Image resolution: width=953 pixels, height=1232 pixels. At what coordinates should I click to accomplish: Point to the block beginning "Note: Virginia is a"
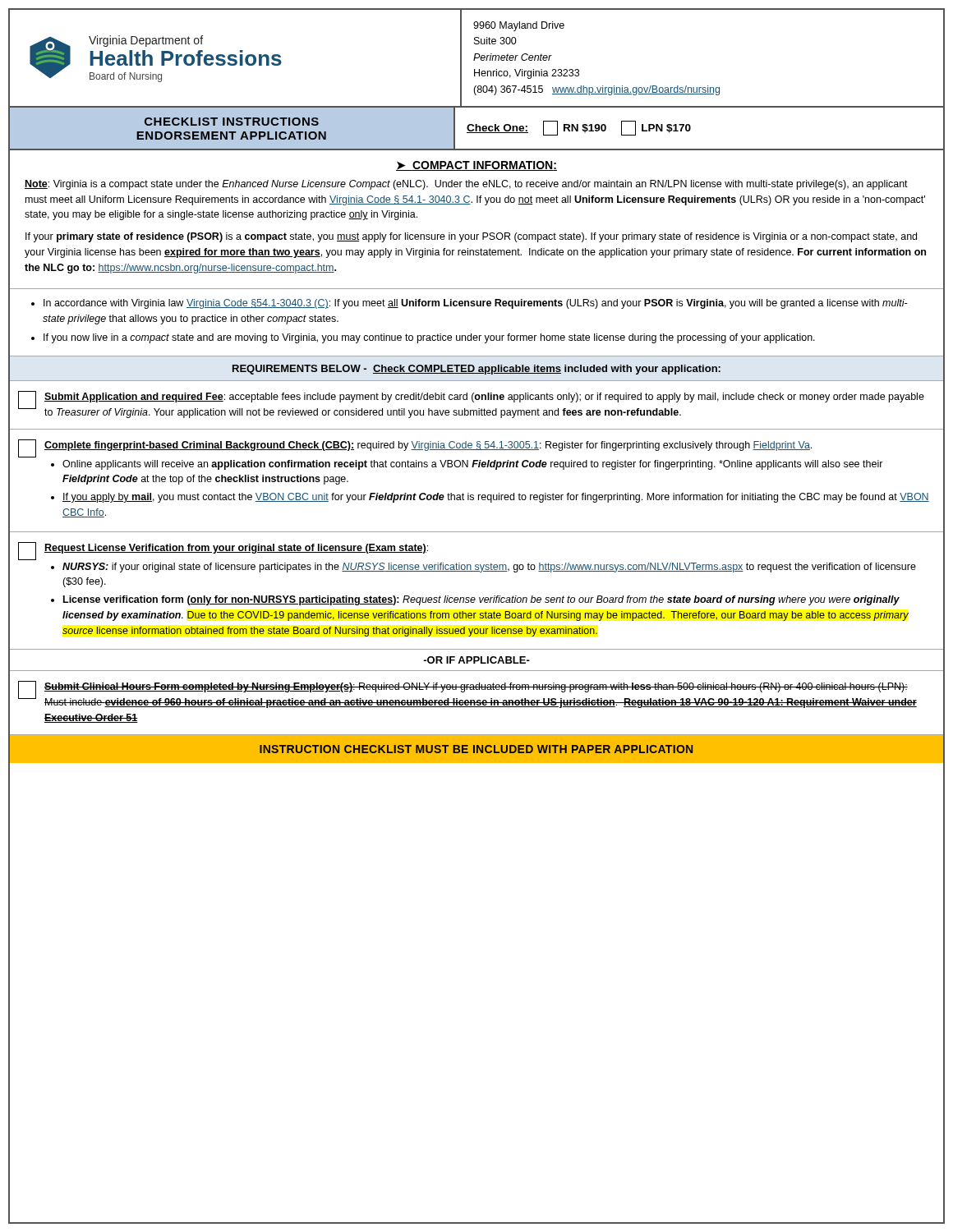(x=475, y=199)
